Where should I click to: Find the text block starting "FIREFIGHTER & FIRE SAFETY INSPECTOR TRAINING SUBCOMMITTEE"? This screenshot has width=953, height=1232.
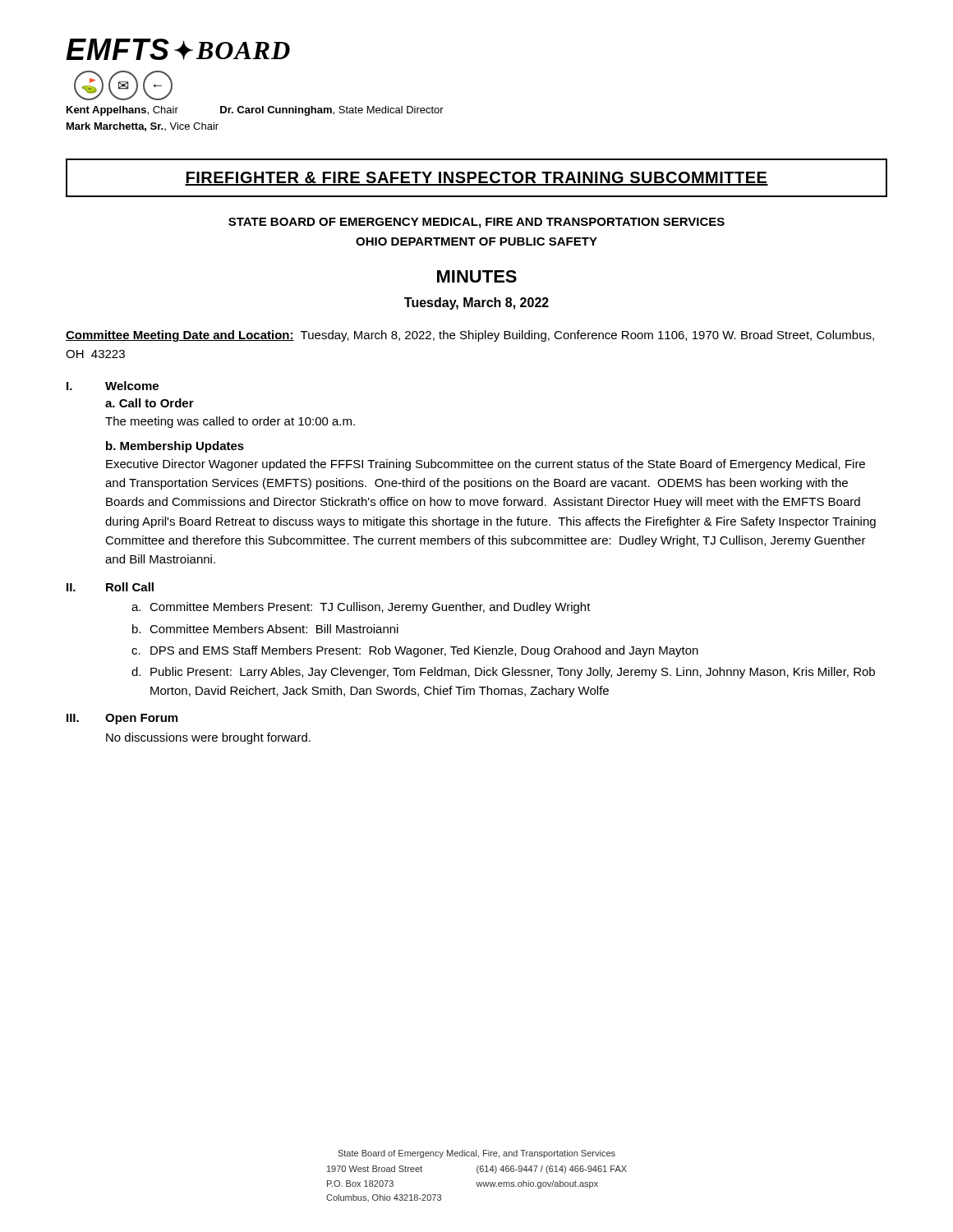[476, 177]
